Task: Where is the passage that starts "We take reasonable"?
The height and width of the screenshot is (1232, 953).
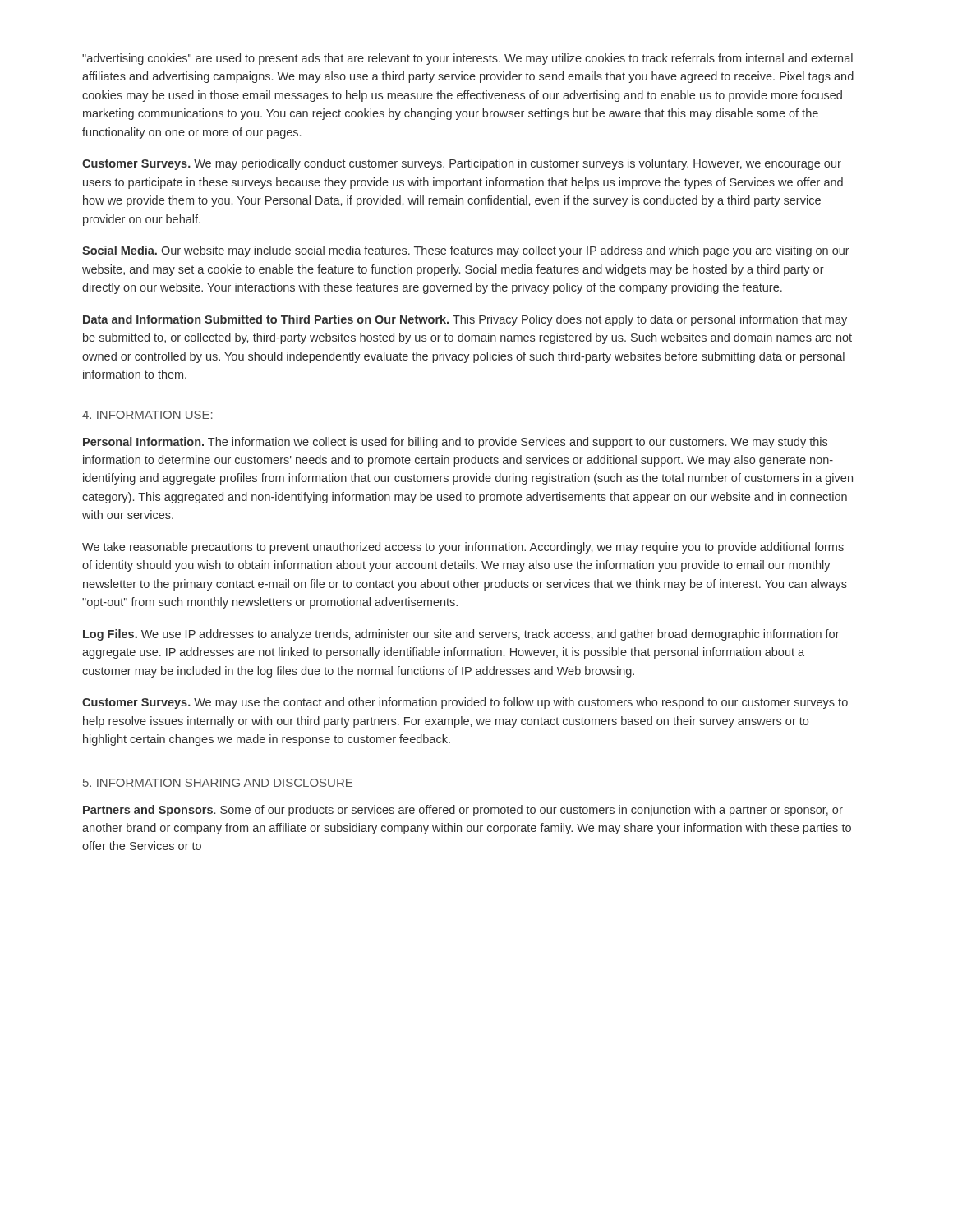Action: tap(465, 575)
